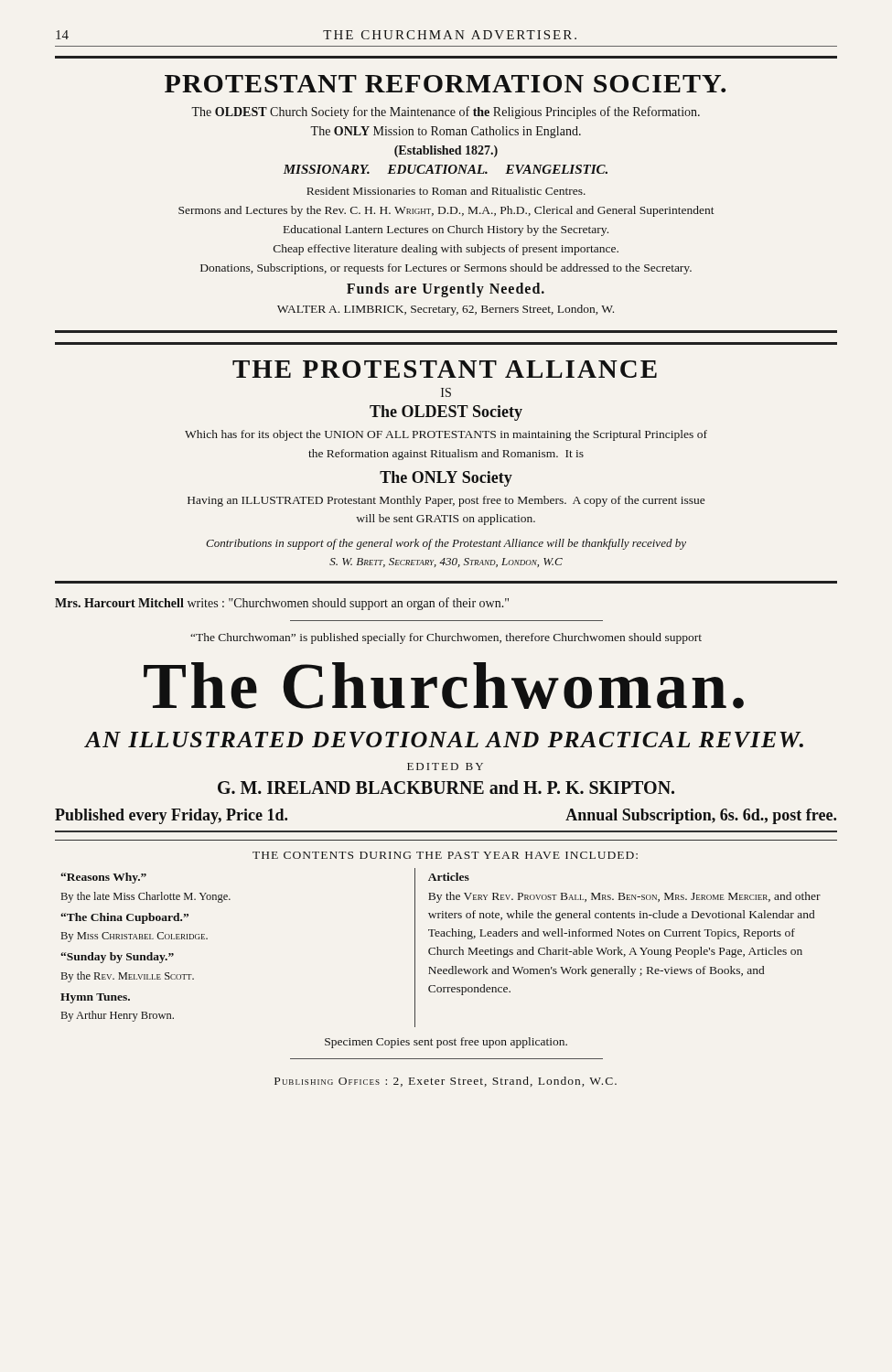Point to the block beginning "Resident Missionaries to"
Image resolution: width=892 pixels, height=1372 pixels.
coord(446,250)
